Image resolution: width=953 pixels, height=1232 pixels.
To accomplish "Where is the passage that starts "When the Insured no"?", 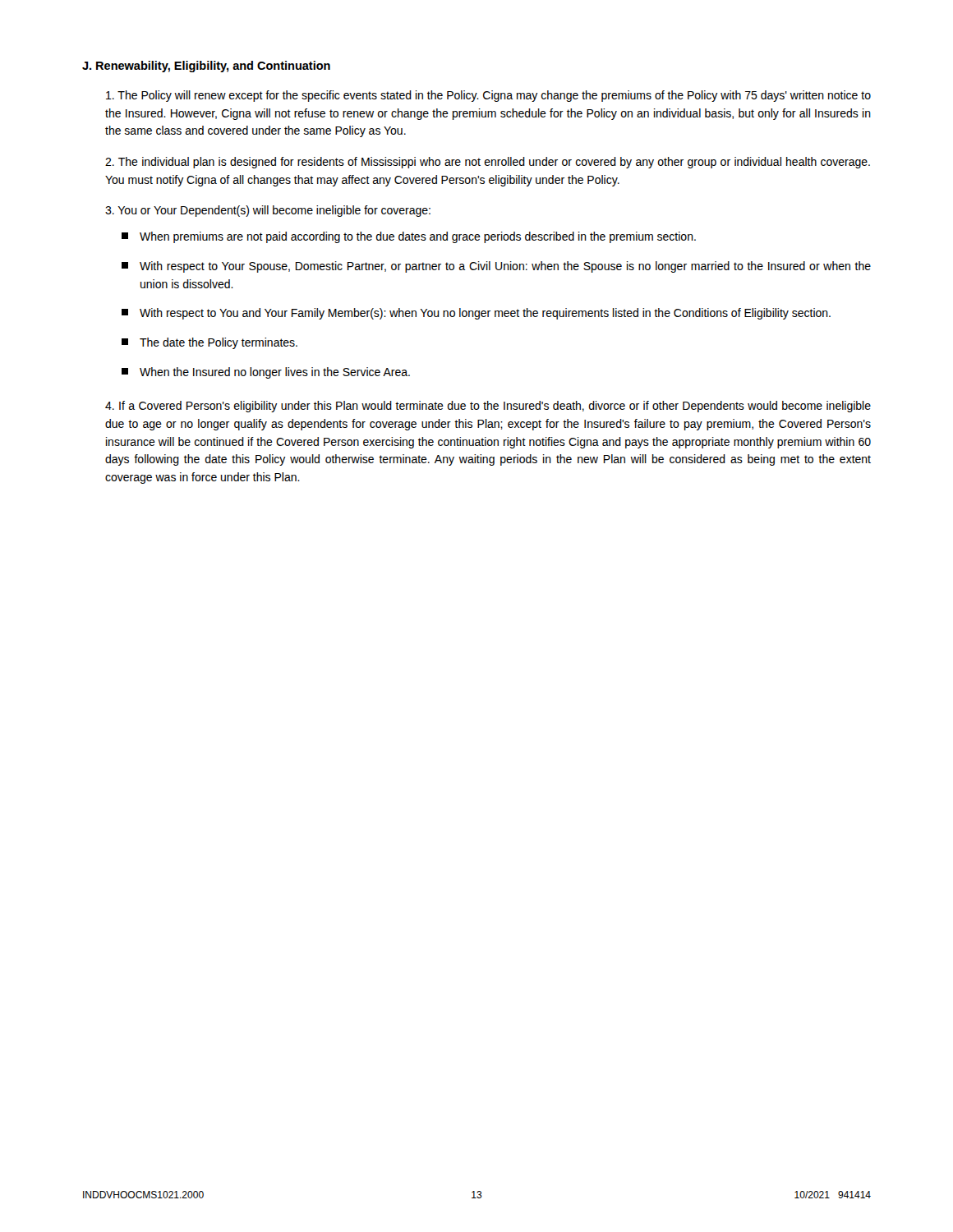I will point(266,373).
